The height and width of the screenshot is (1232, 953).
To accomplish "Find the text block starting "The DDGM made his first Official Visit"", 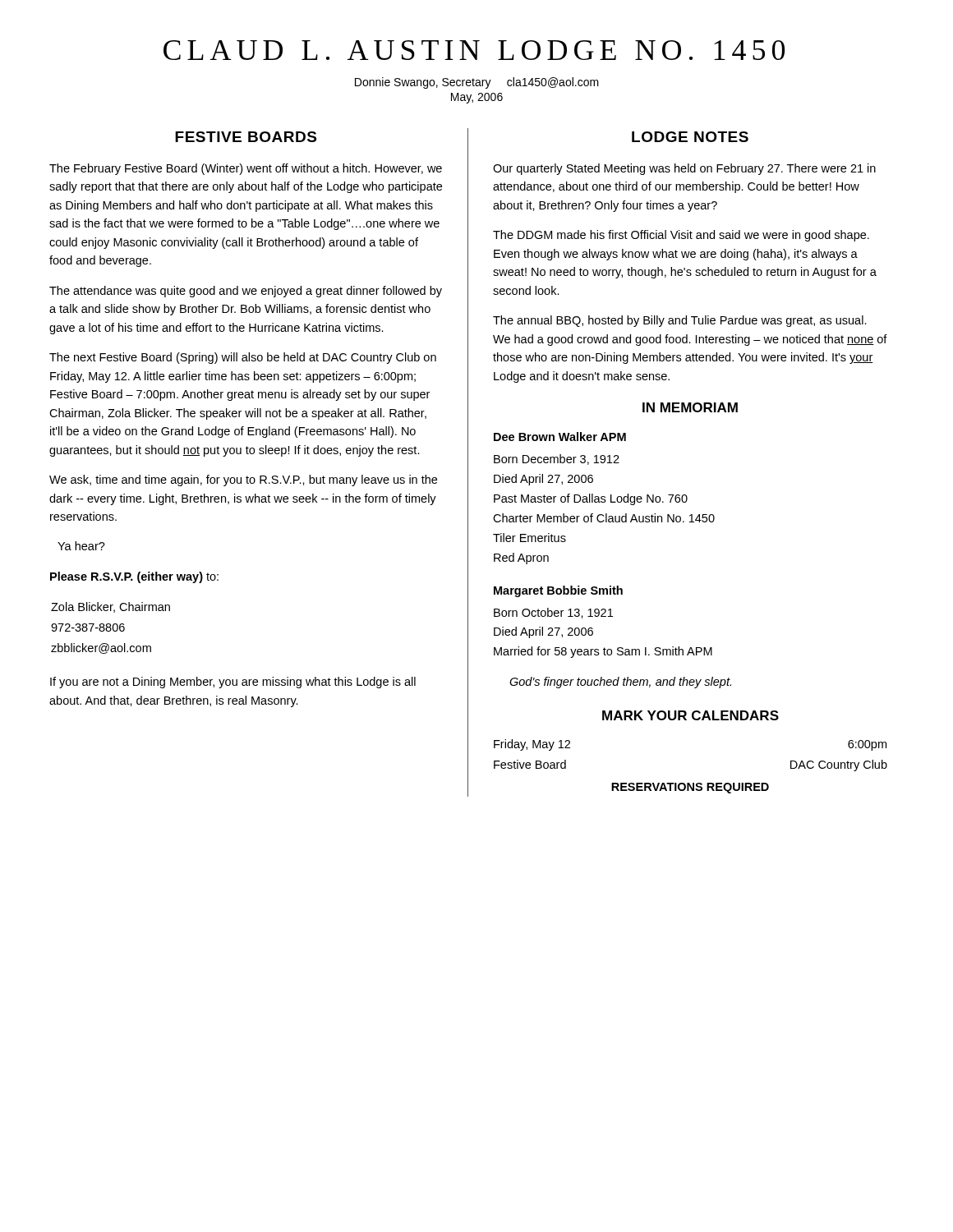I will [685, 263].
